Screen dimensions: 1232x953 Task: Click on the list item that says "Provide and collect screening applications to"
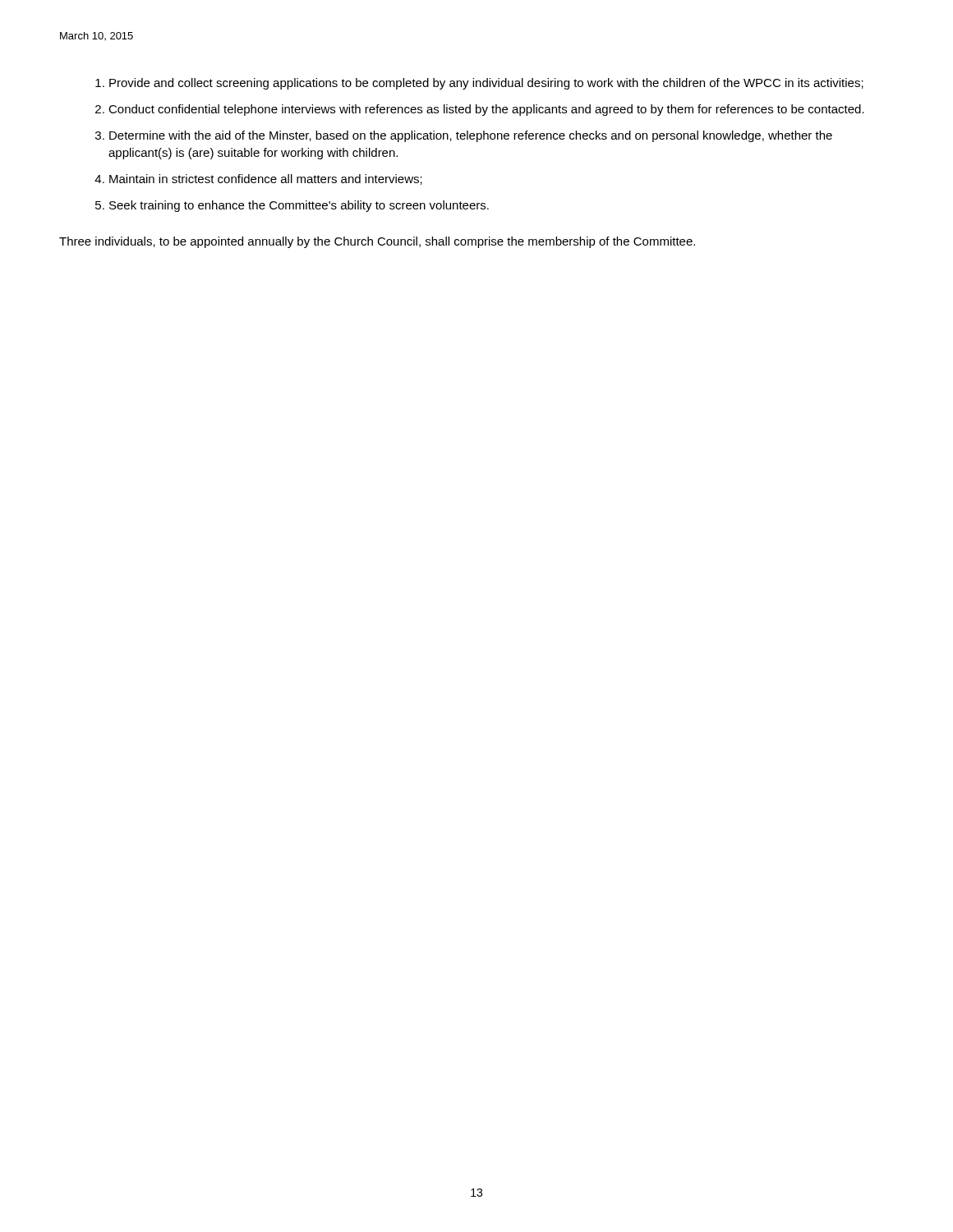click(486, 83)
